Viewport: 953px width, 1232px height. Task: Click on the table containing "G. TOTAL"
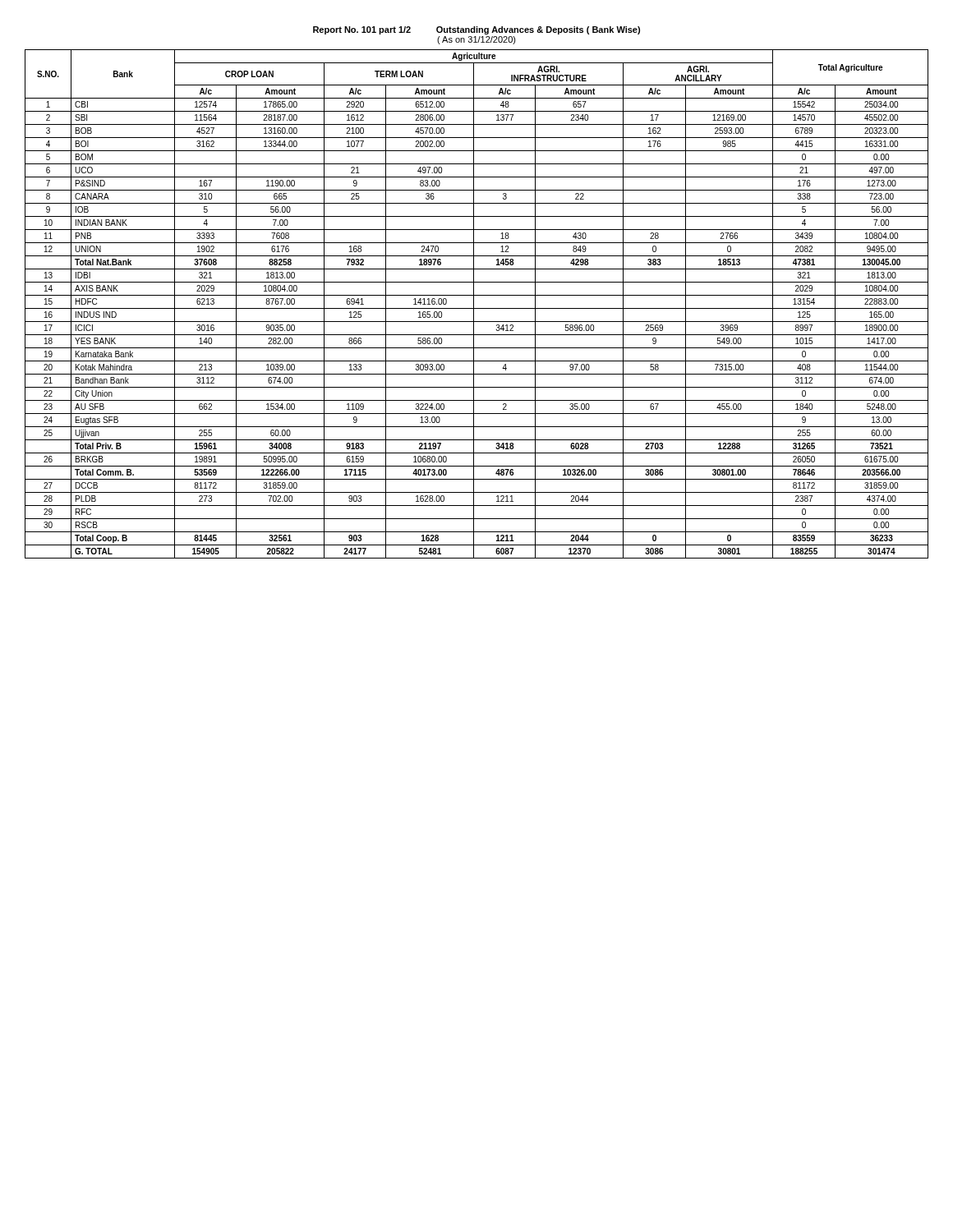click(x=476, y=304)
